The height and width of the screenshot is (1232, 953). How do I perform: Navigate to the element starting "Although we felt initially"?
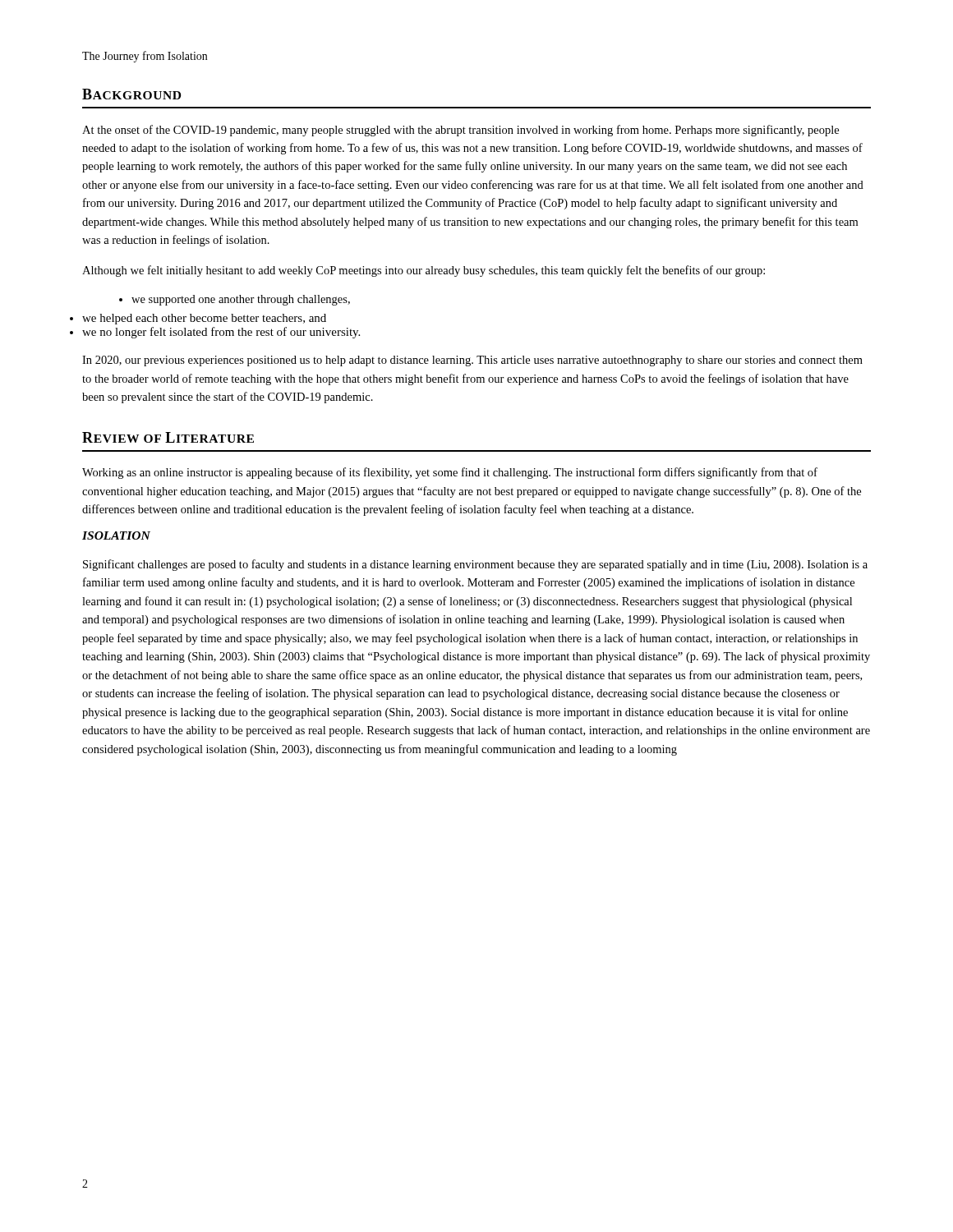click(x=476, y=271)
